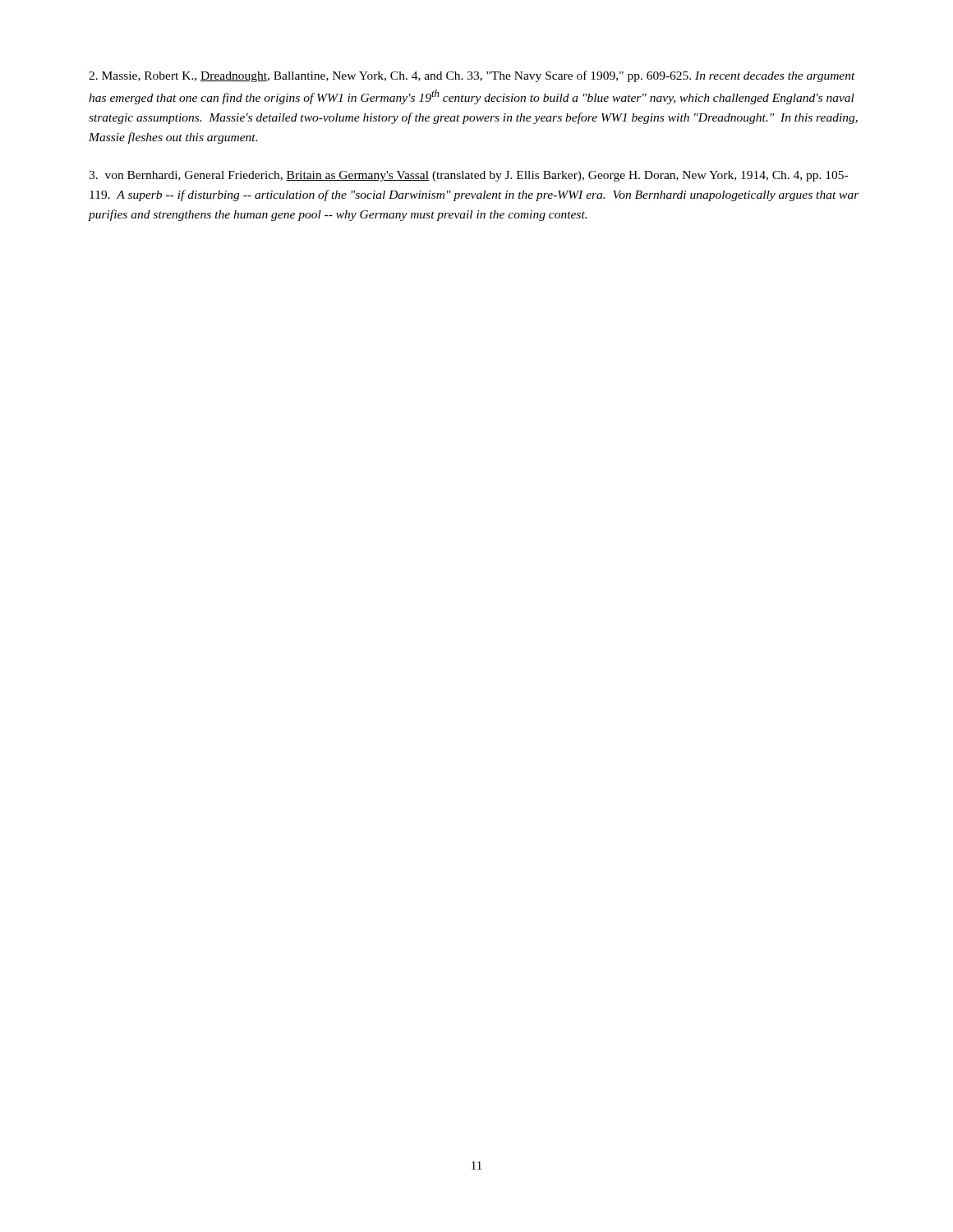
Task: Locate the region starting "Massie, Robert K., Dreadnought, Ballantine, New"
Action: click(x=473, y=106)
